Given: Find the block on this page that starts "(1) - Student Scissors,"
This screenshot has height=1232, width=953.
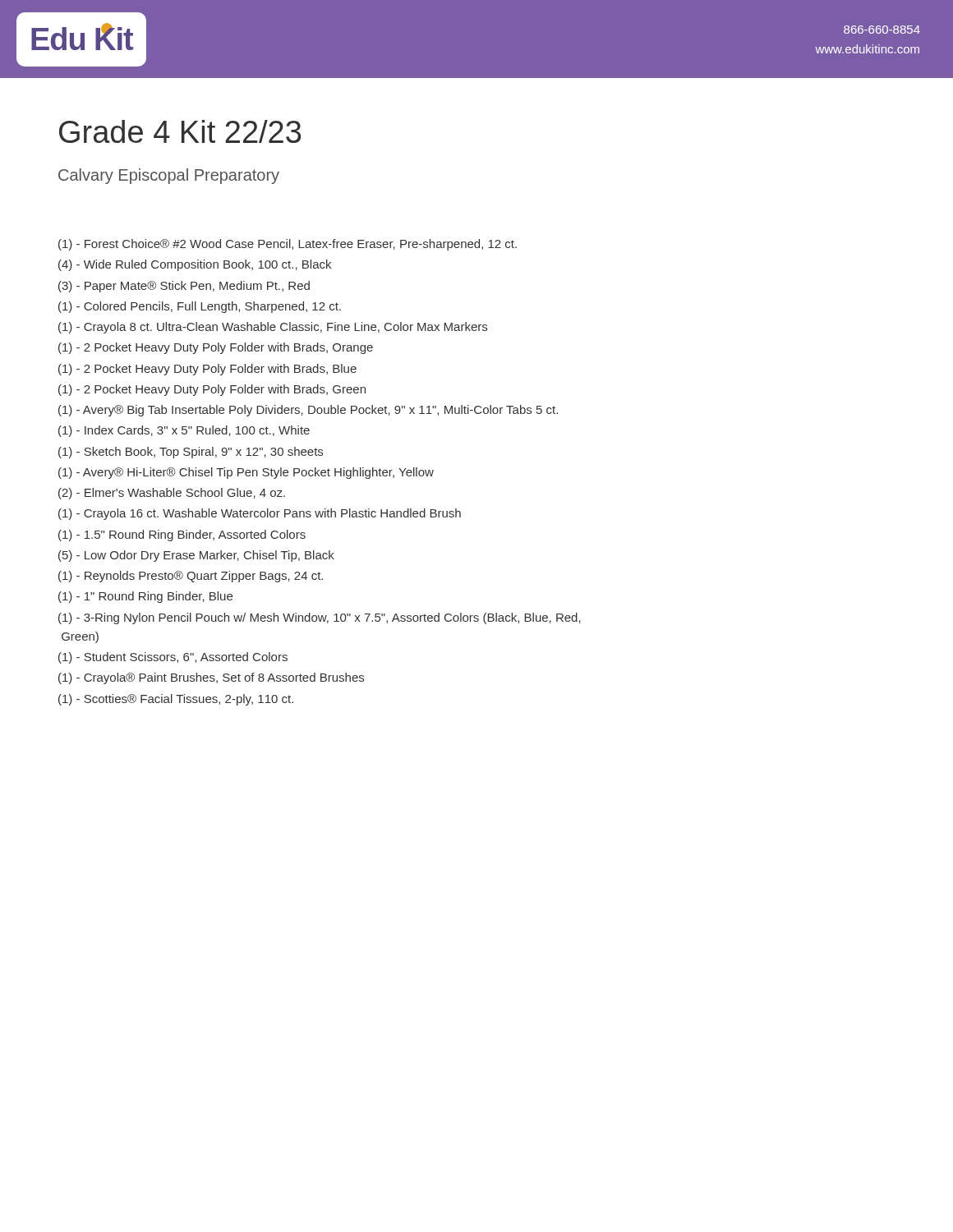Looking at the screenshot, I should coord(173,657).
